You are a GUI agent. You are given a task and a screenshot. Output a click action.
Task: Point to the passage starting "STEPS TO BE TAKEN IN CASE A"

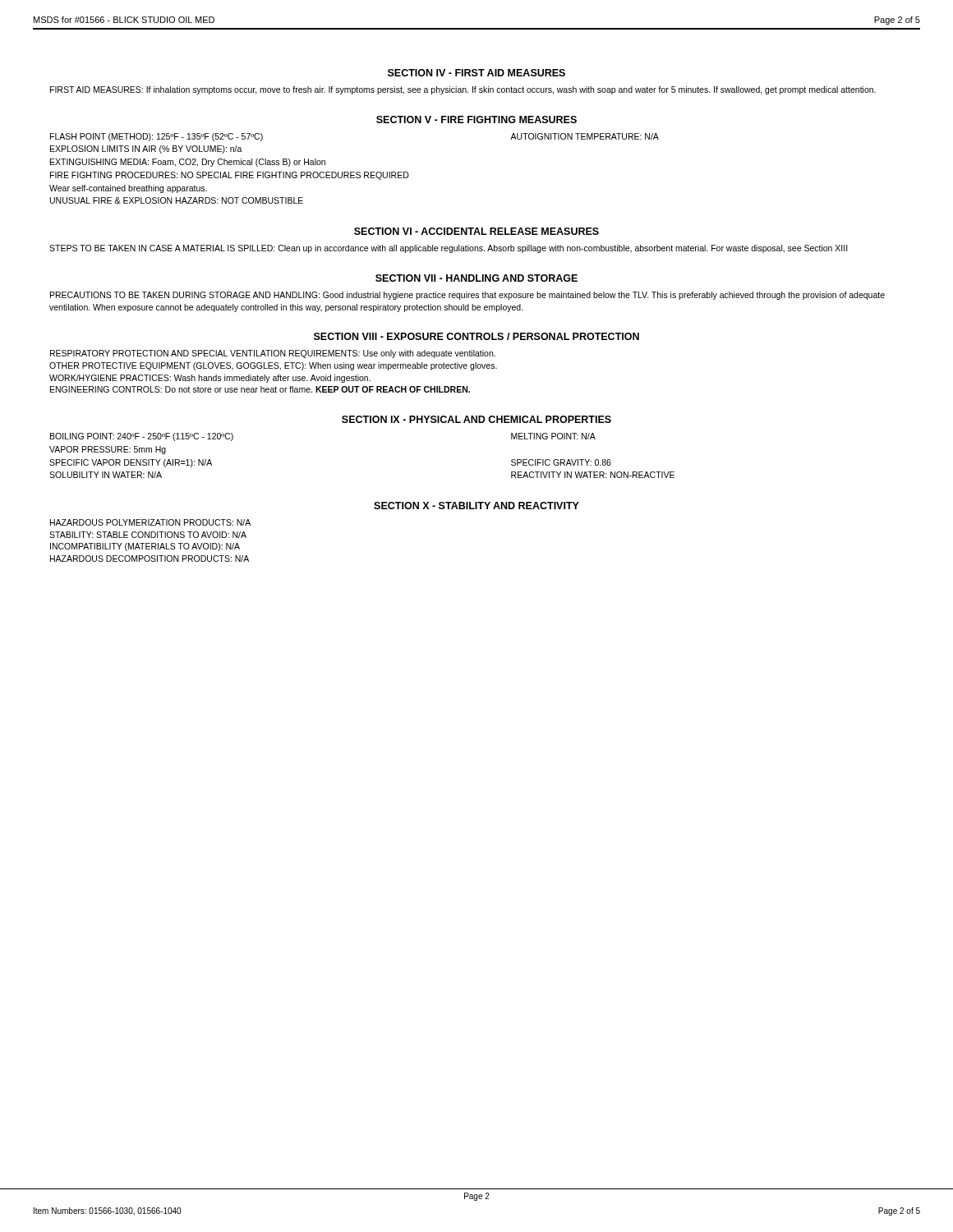coord(449,248)
